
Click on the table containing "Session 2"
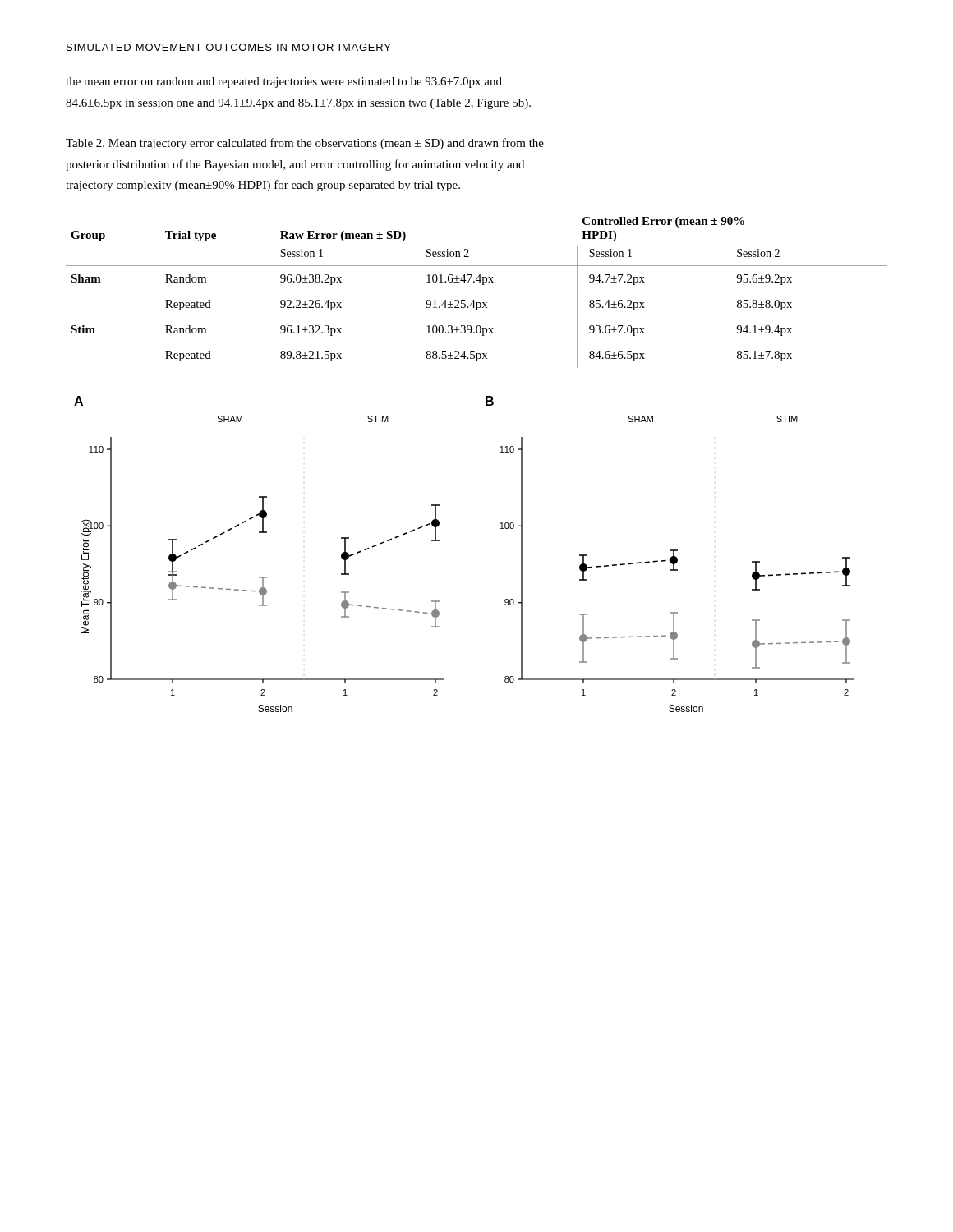(476, 289)
